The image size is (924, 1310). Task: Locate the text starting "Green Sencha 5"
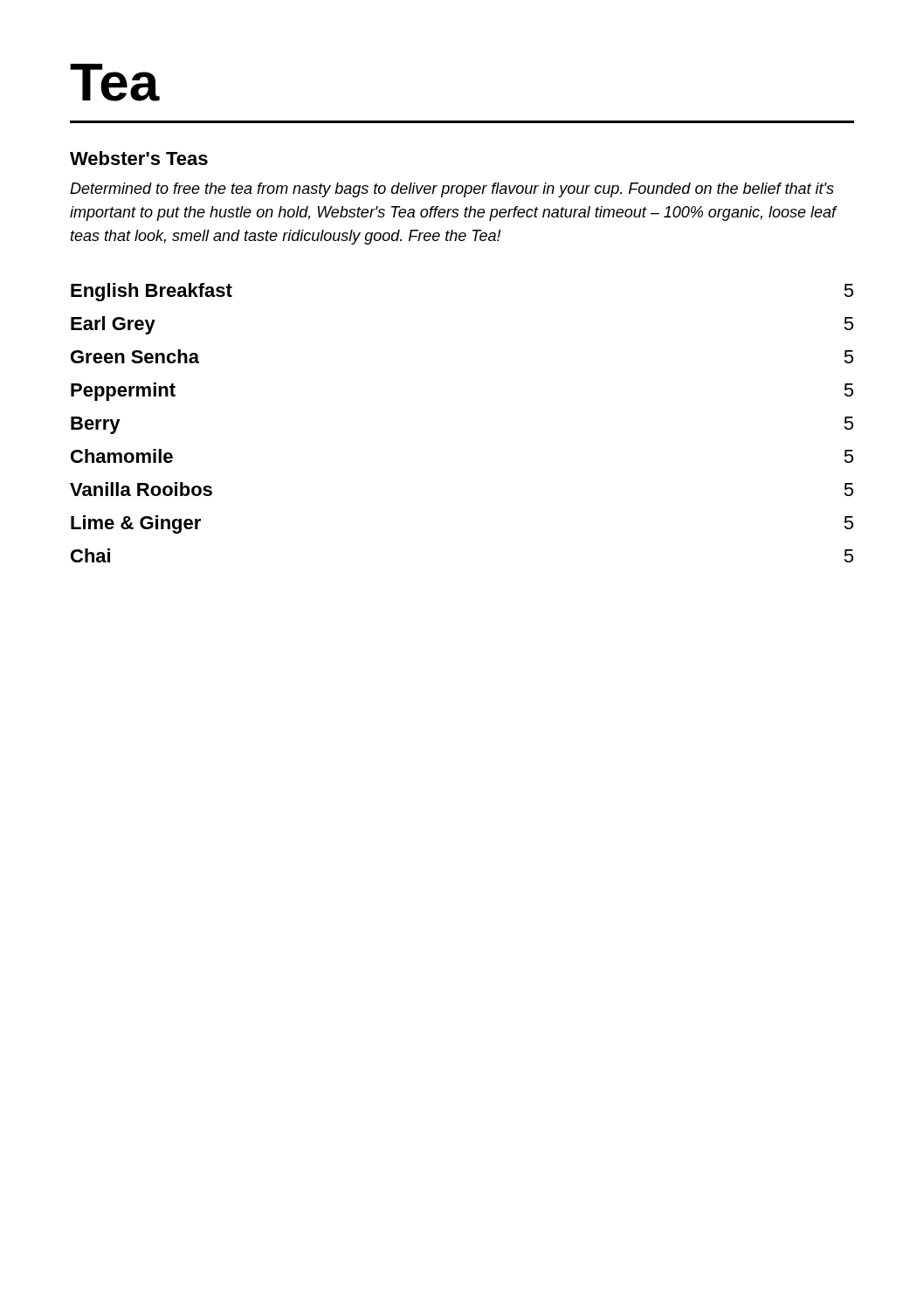click(137, 356)
